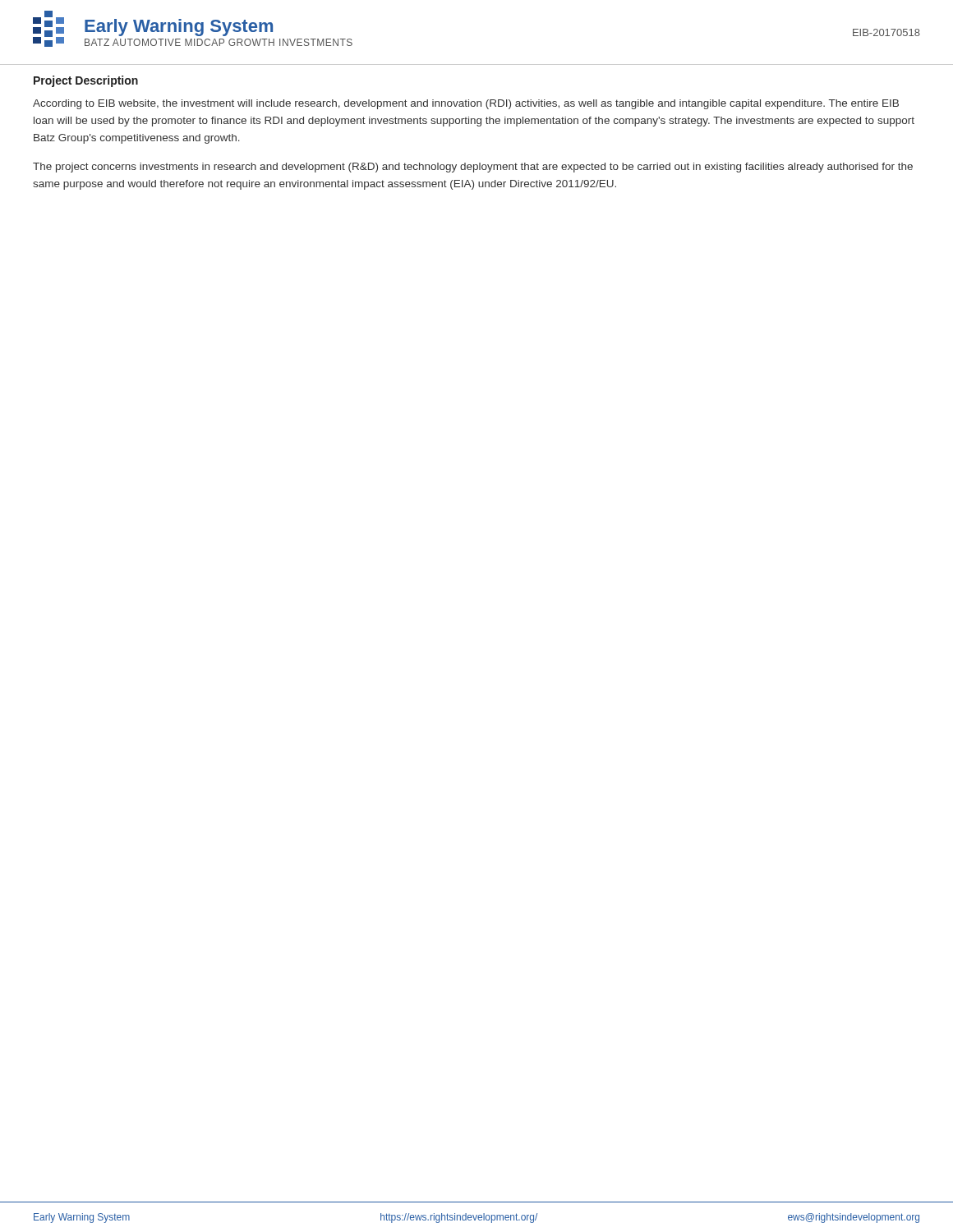Find the region starting "The project concerns investments in research and development"

pos(473,175)
